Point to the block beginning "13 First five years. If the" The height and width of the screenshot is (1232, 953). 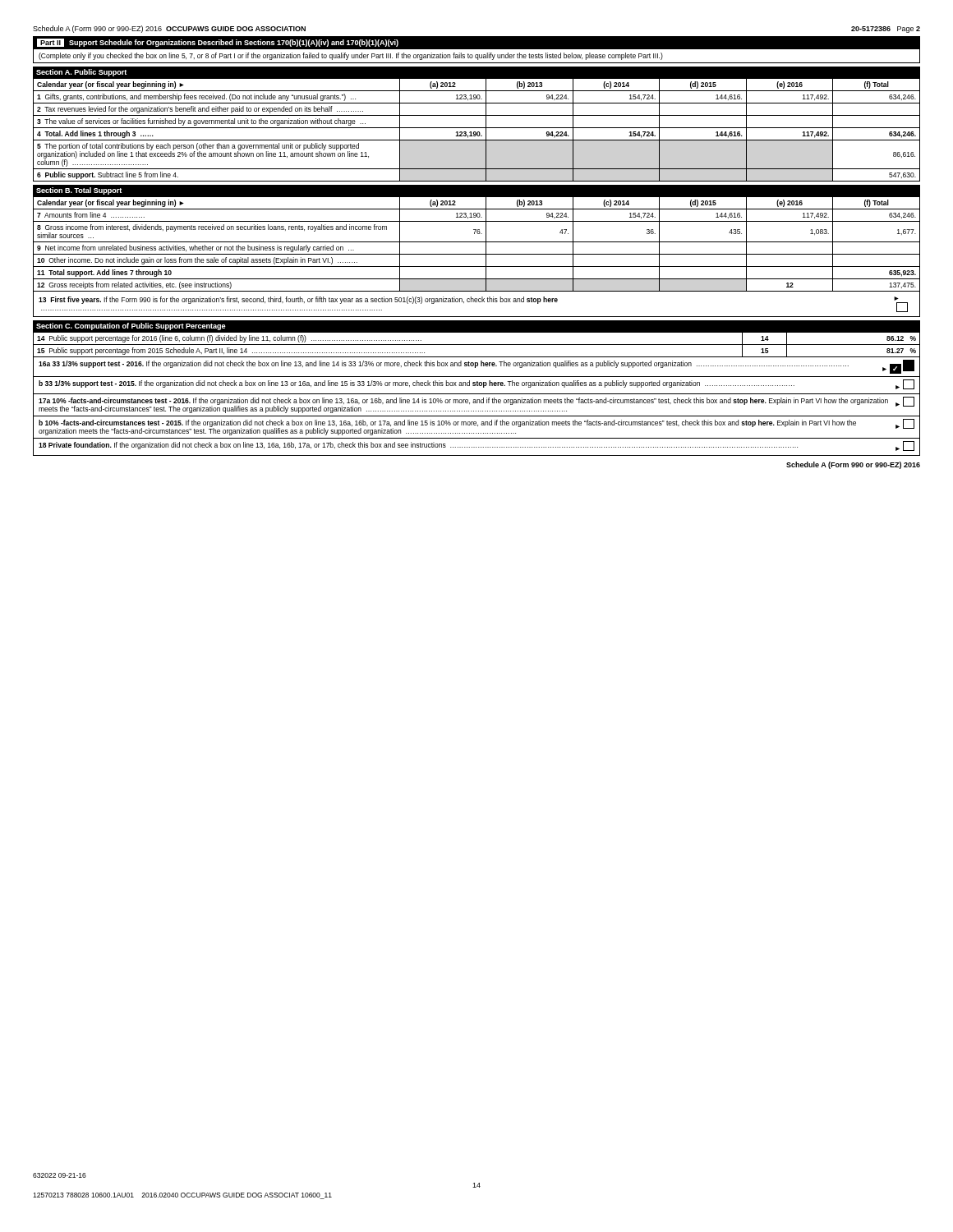click(x=476, y=304)
